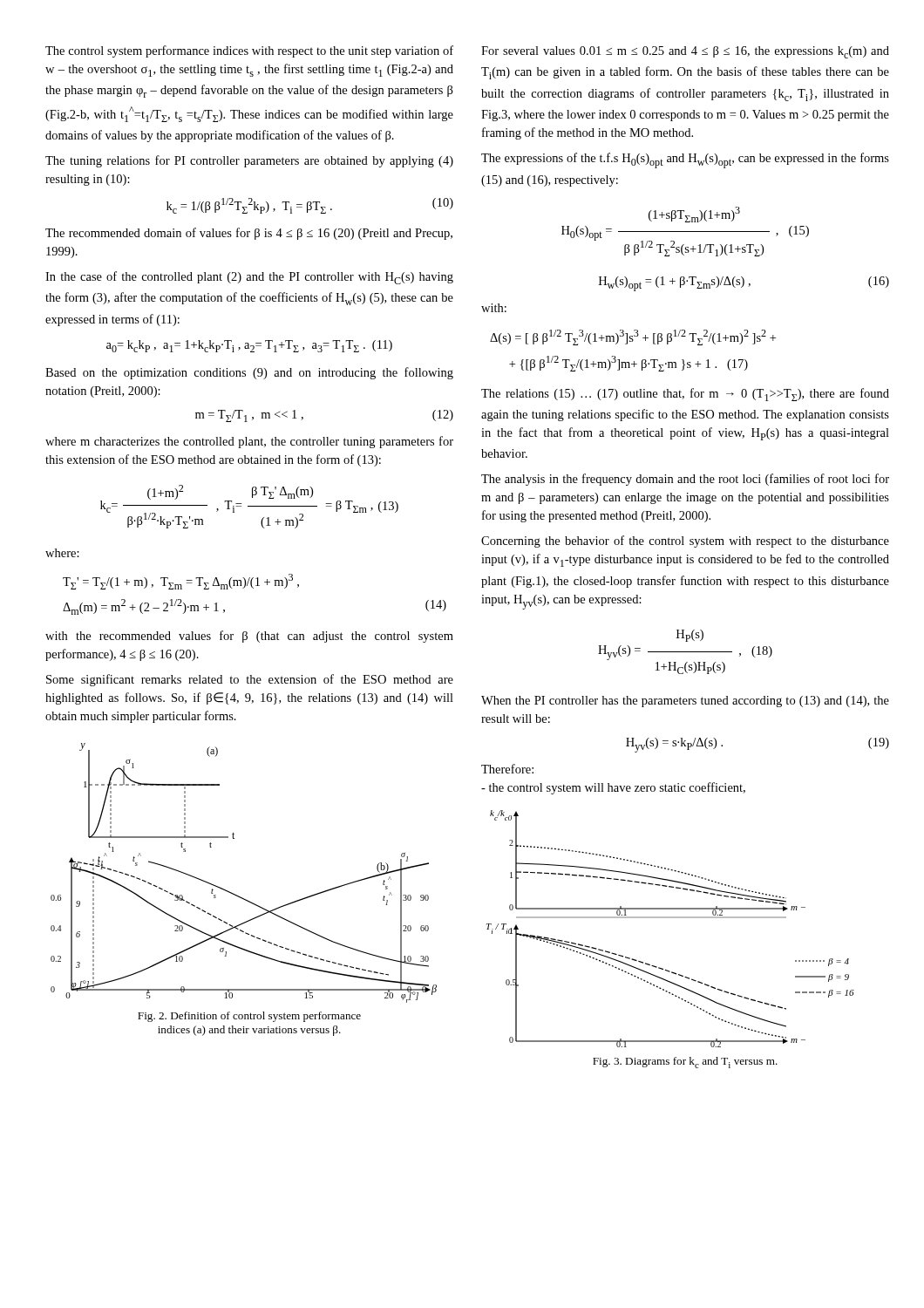Locate the region starting "For several values 0.01 ≤ m ≤"
The height and width of the screenshot is (1308, 924).
point(685,92)
